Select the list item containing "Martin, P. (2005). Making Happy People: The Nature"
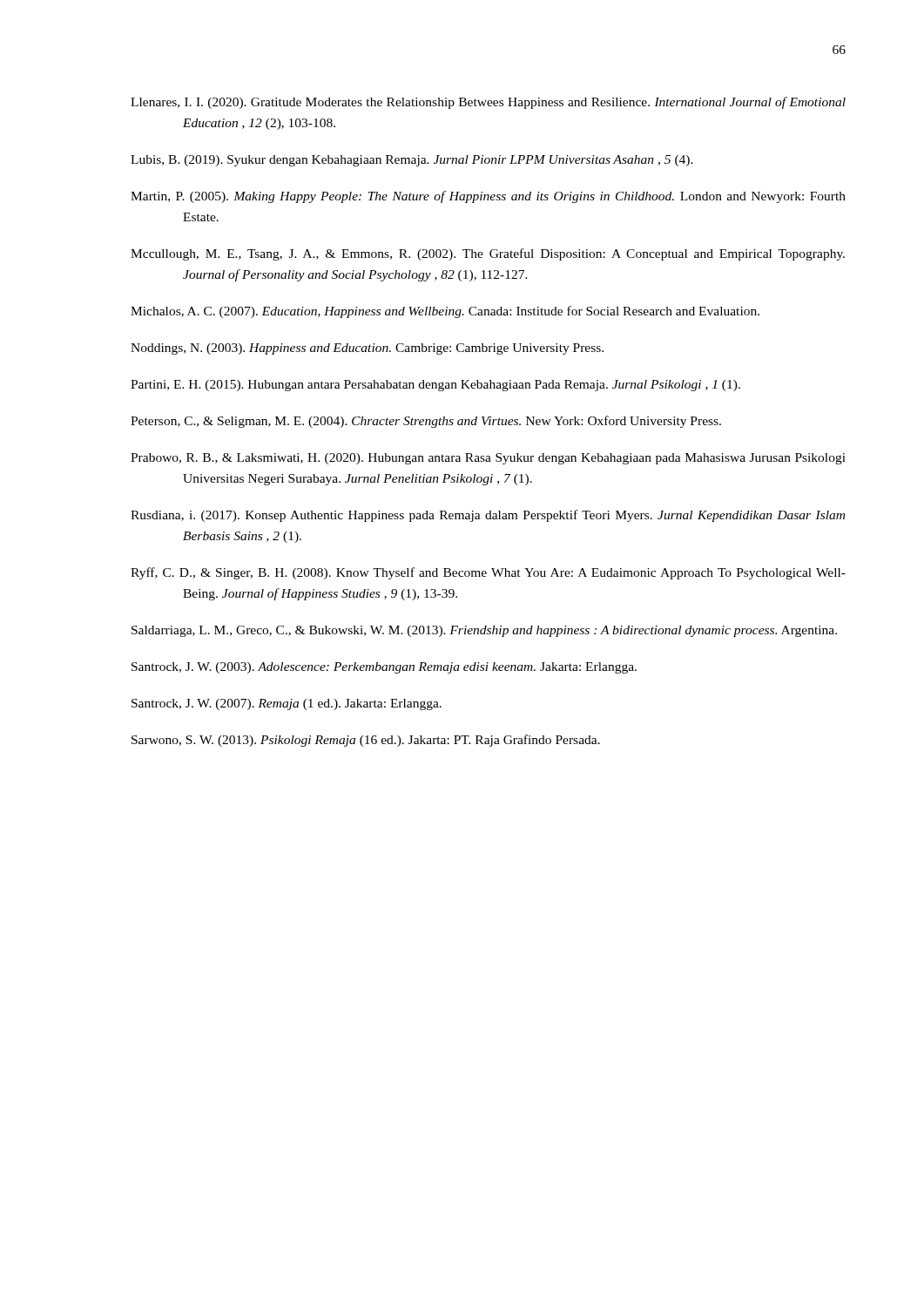This screenshot has width=924, height=1307. 488,206
